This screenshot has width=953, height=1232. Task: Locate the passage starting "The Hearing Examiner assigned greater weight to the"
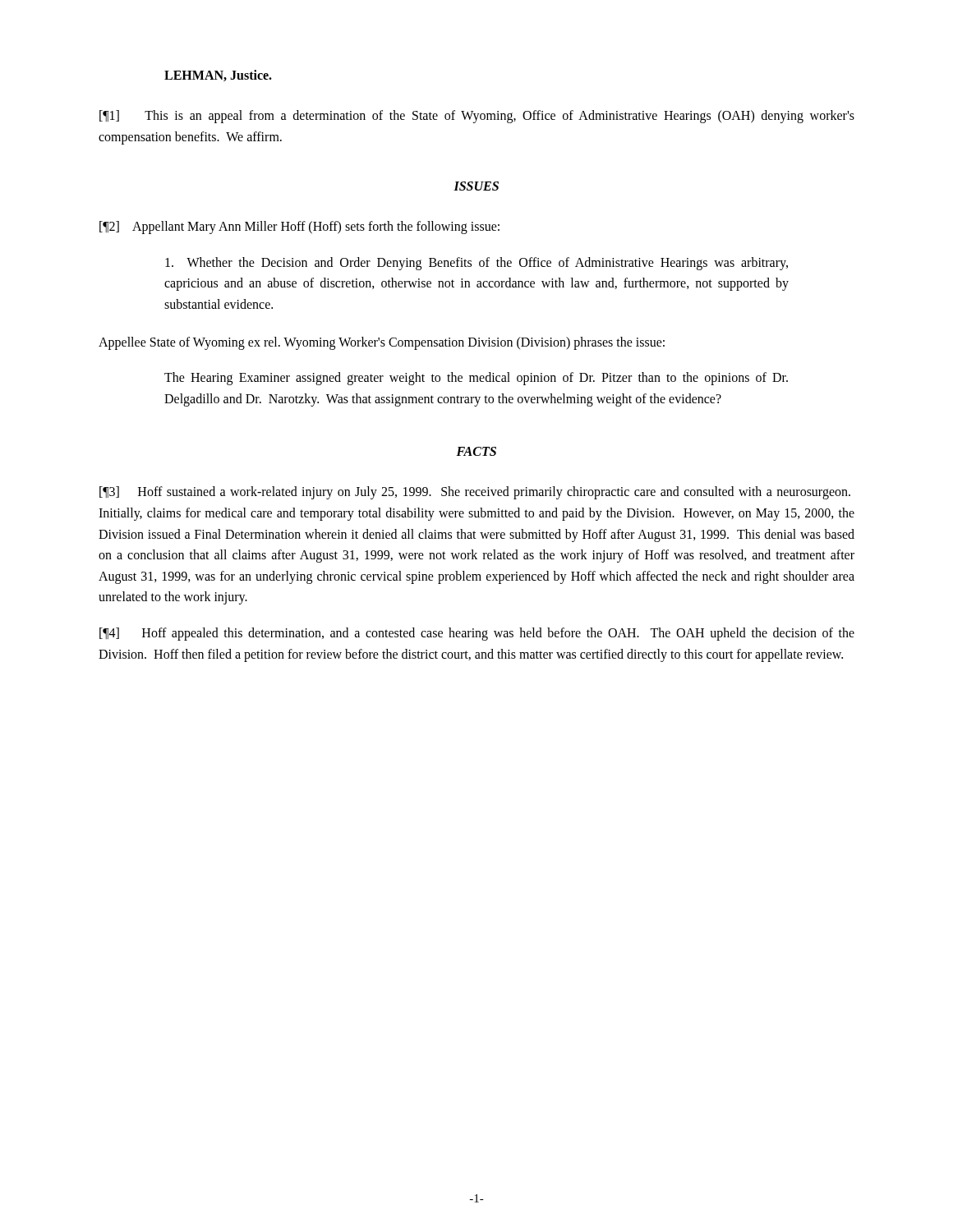point(476,388)
